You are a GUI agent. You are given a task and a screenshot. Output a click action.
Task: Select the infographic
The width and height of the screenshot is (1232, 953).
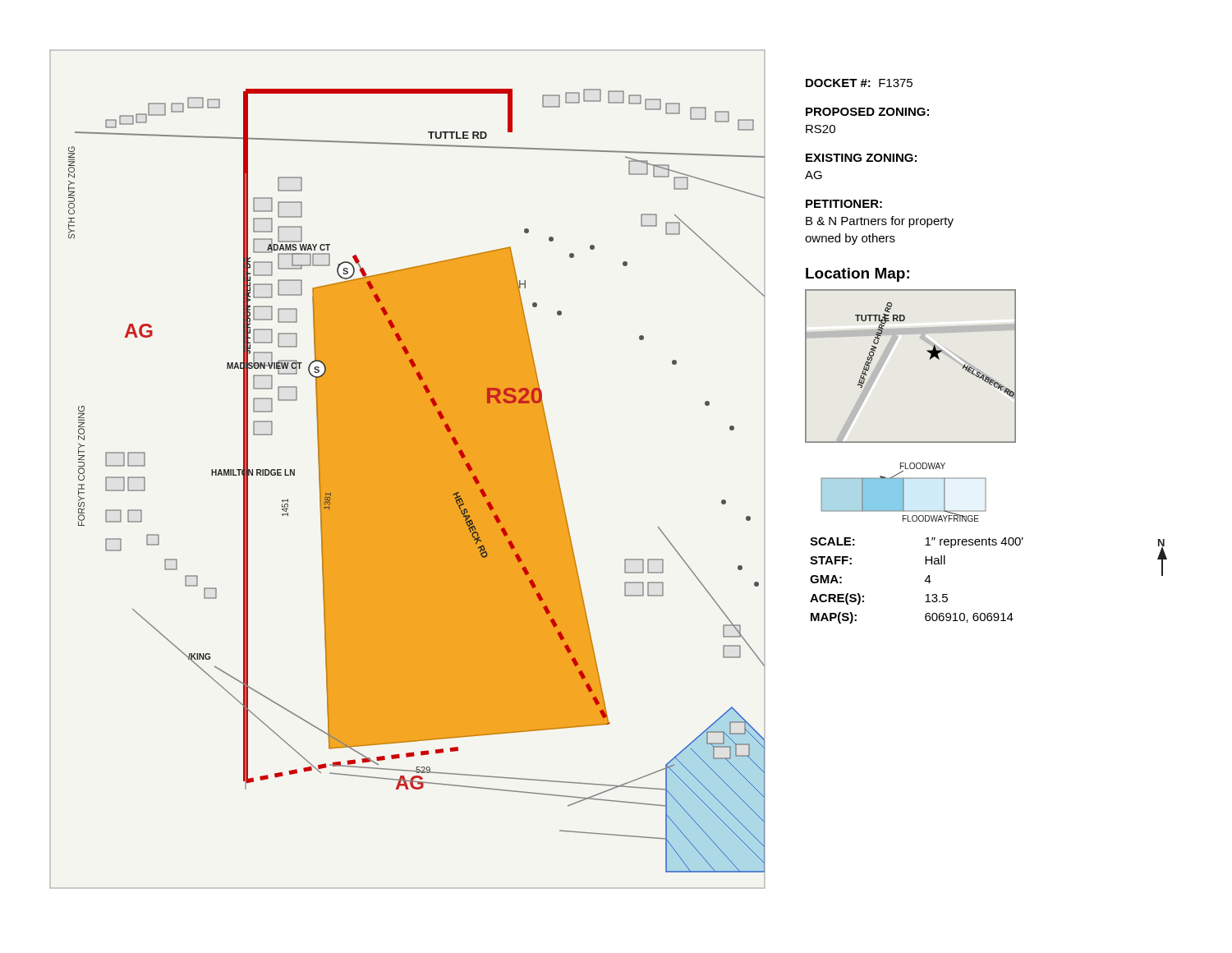pos(910,490)
